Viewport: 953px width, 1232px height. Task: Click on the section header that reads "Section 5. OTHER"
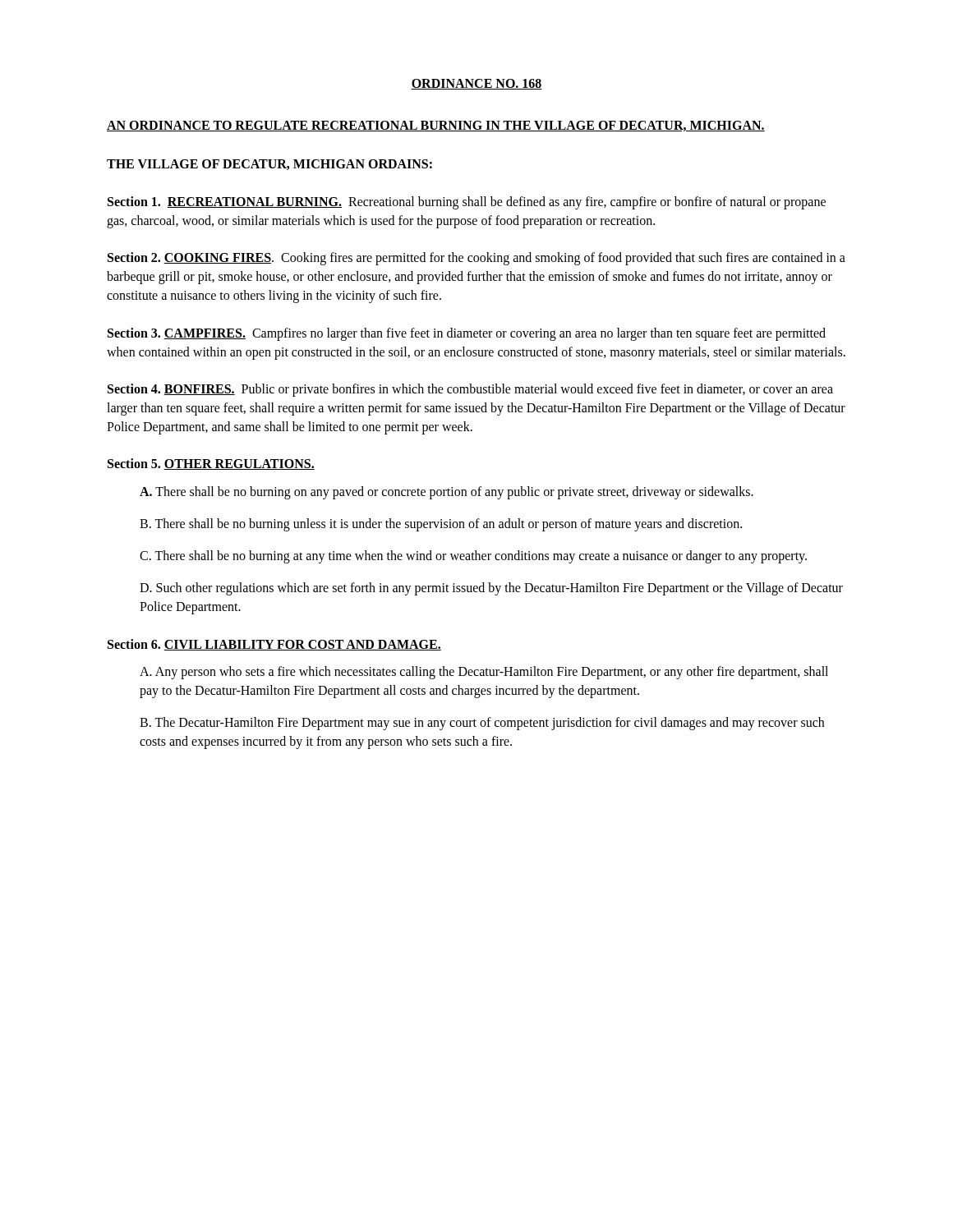pyautogui.click(x=211, y=464)
